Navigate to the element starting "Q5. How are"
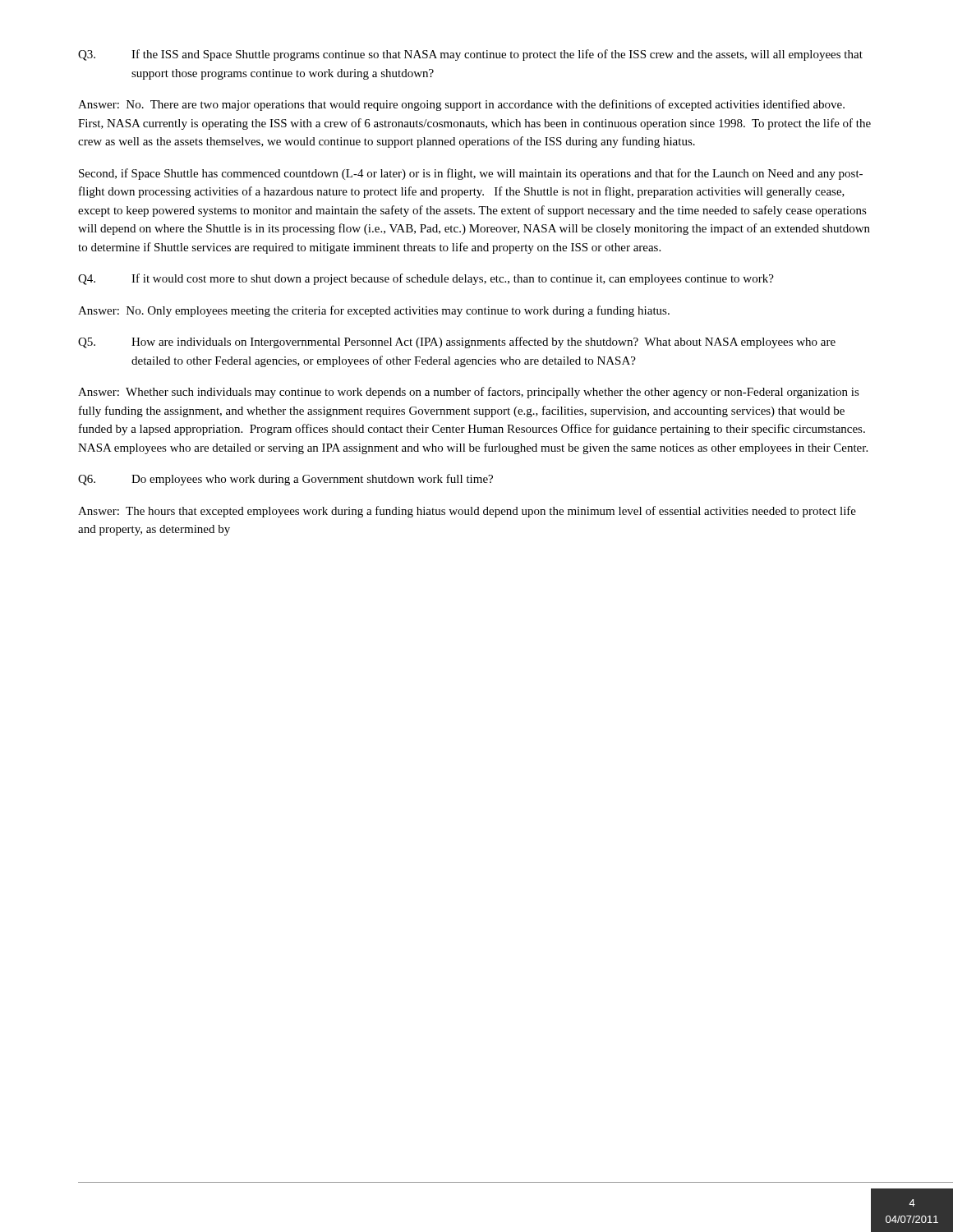 click(x=476, y=351)
